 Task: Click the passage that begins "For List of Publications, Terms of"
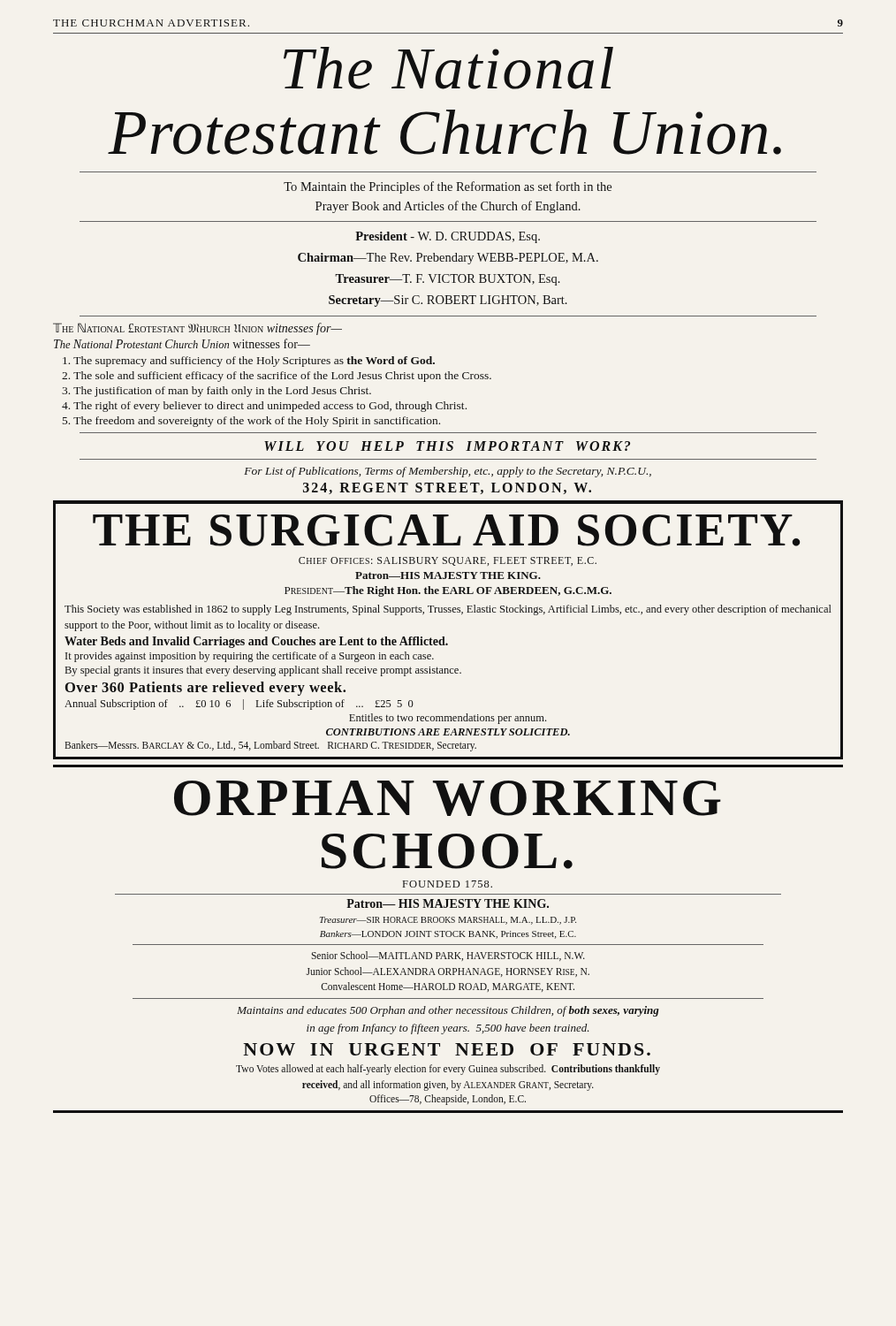click(448, 470)
